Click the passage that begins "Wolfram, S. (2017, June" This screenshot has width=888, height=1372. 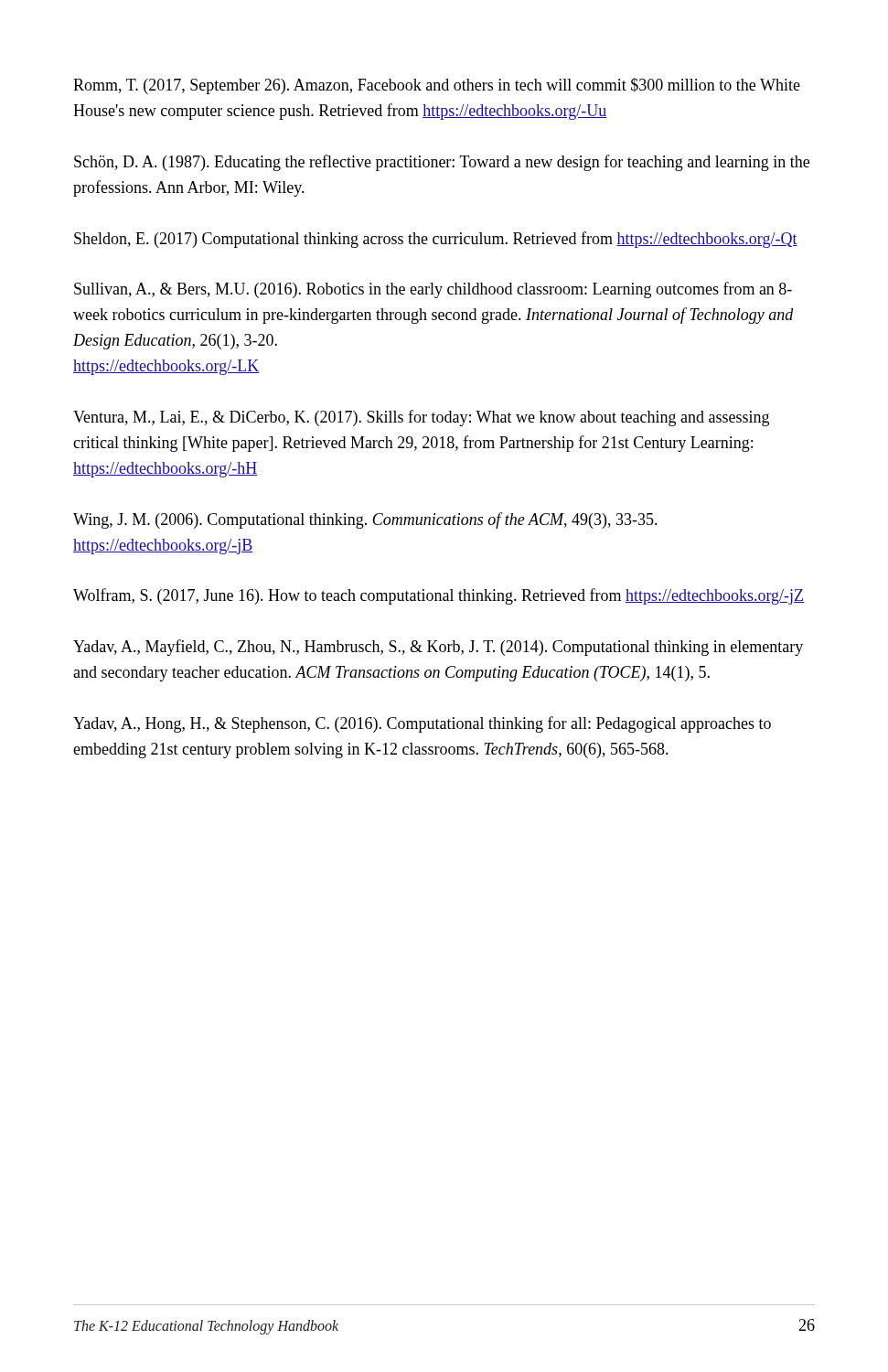[439, 596]
